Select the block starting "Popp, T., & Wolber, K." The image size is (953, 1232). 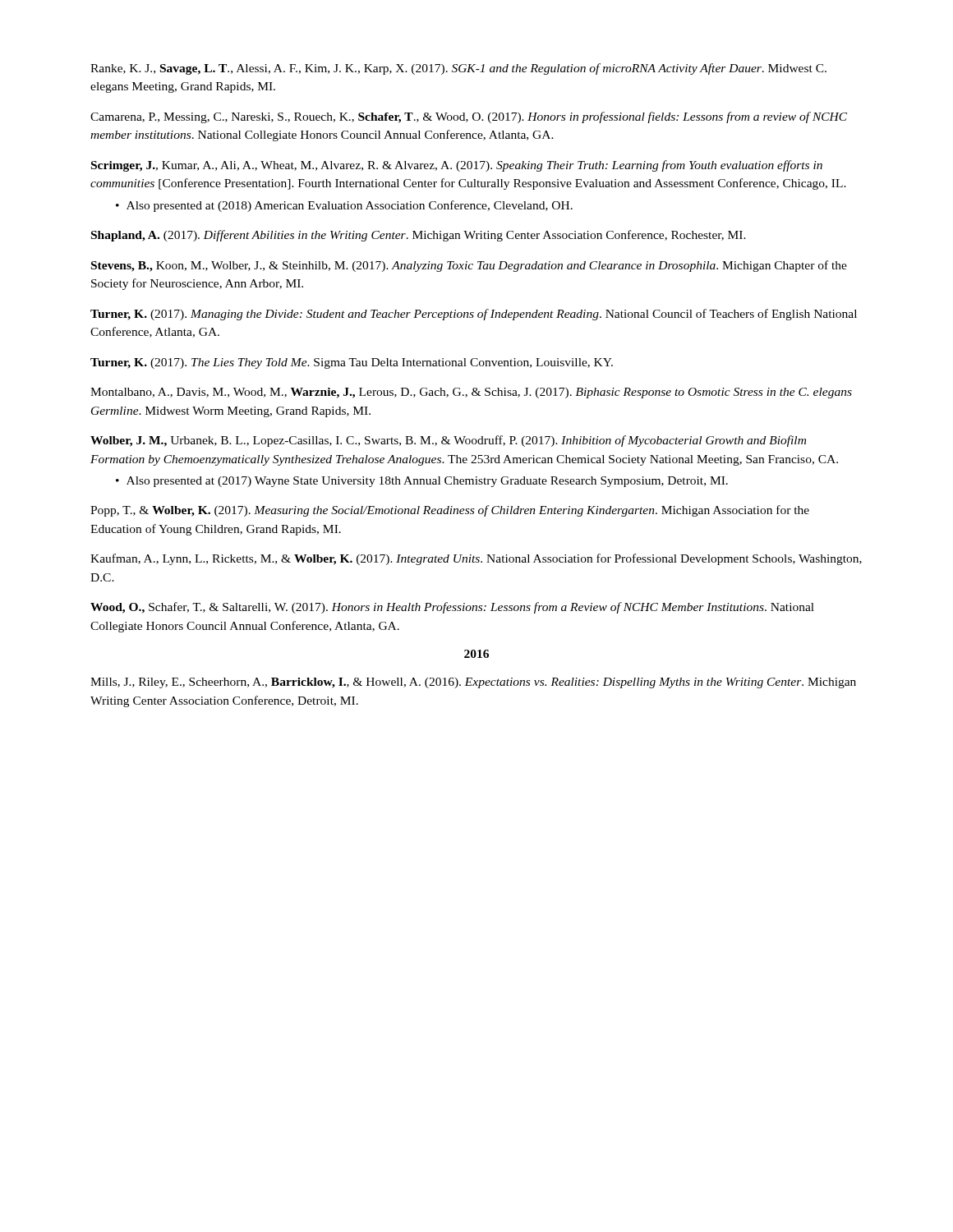476,520
